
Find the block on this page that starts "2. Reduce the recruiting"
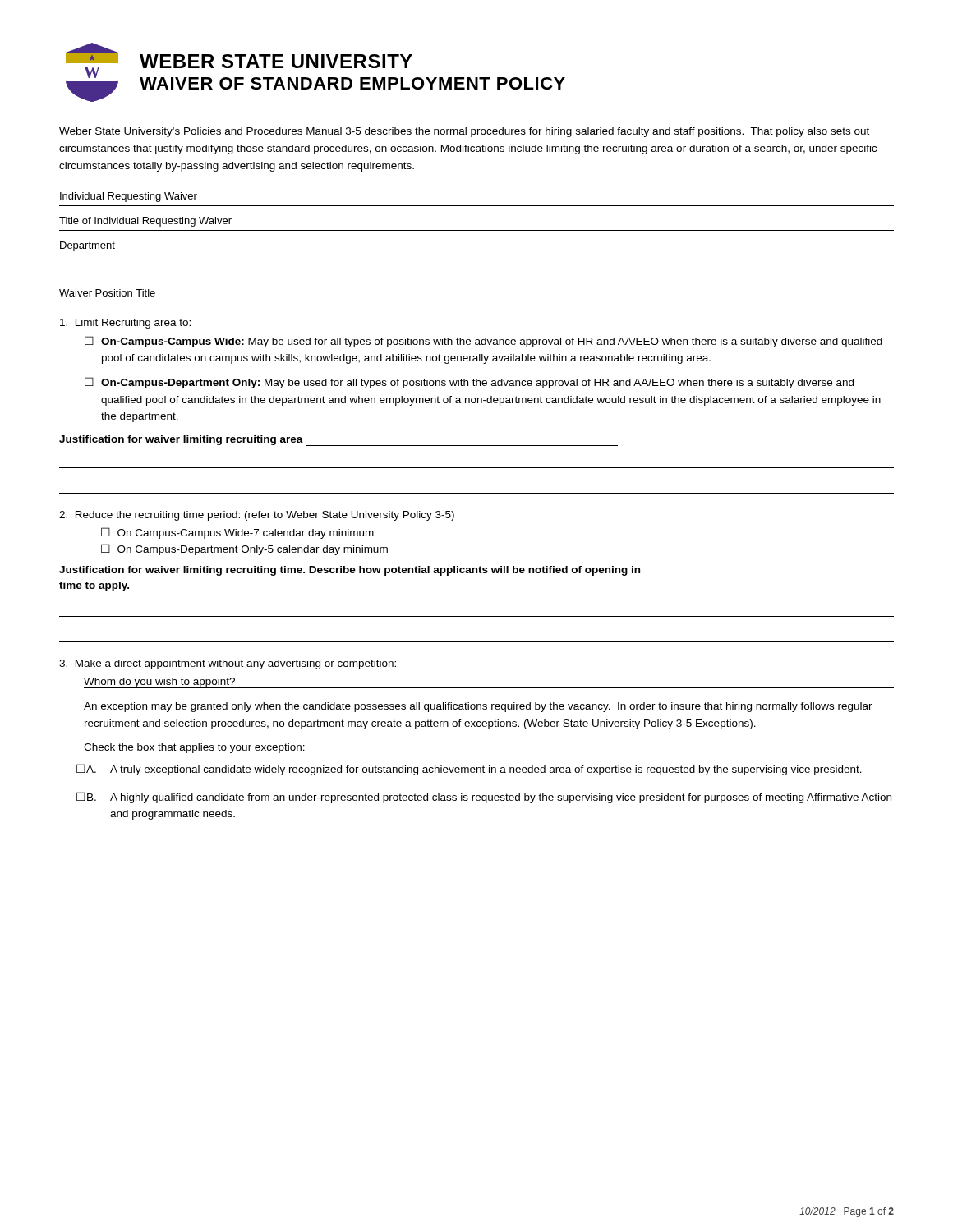coord(476,575)
